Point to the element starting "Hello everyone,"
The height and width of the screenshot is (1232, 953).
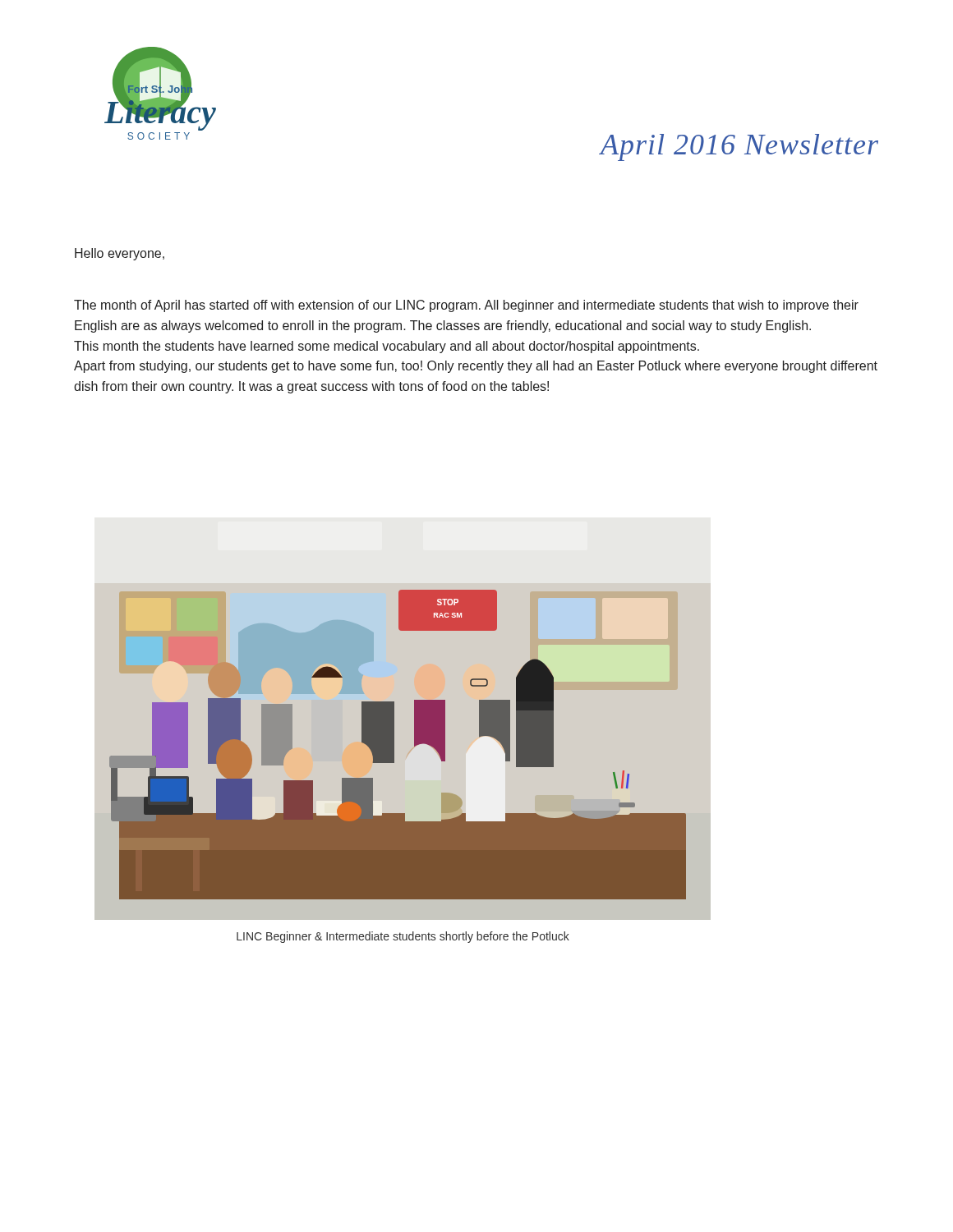(x=120, y=253)
